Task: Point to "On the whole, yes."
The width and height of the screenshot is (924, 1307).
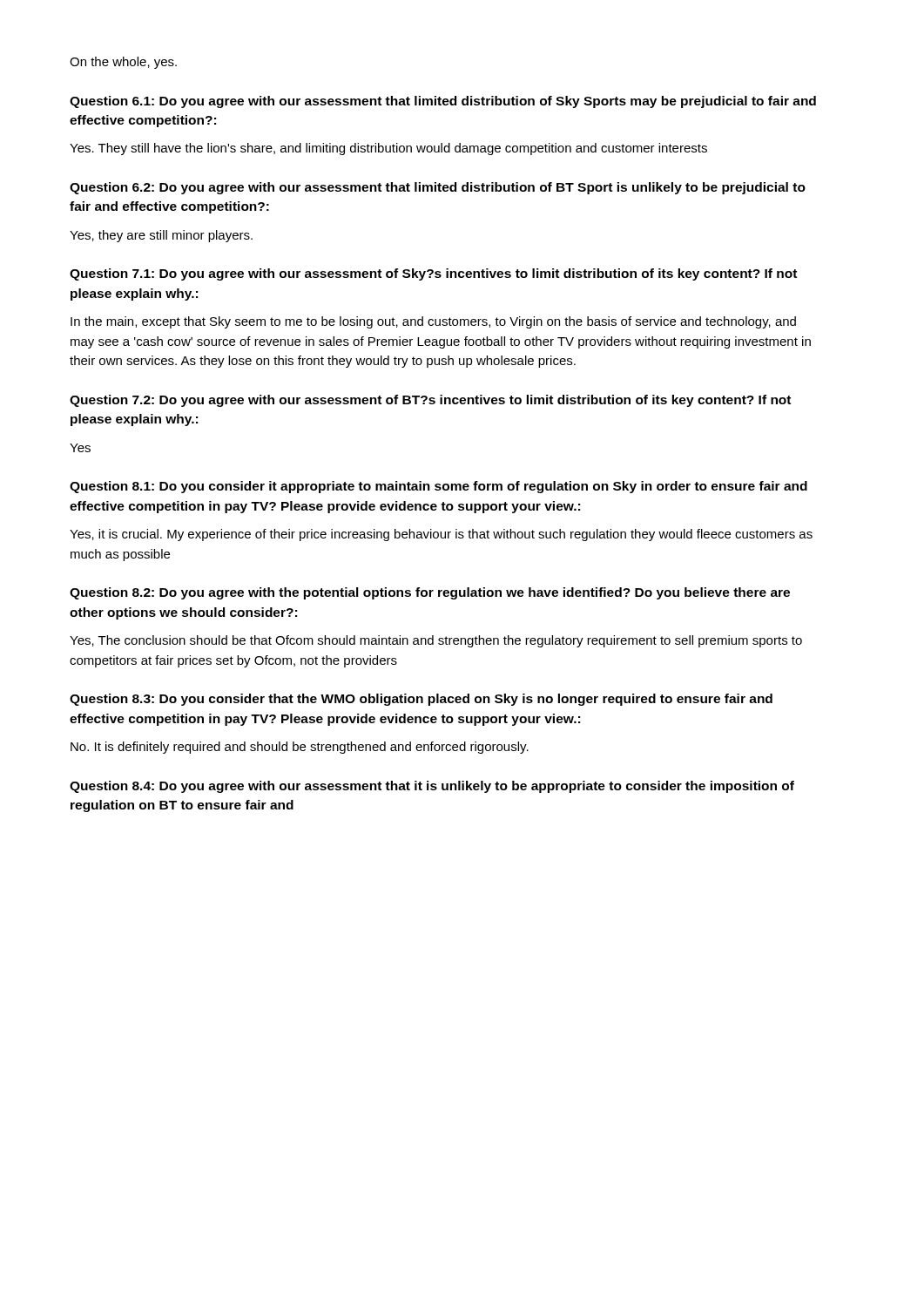Action: tap(124, 61)
